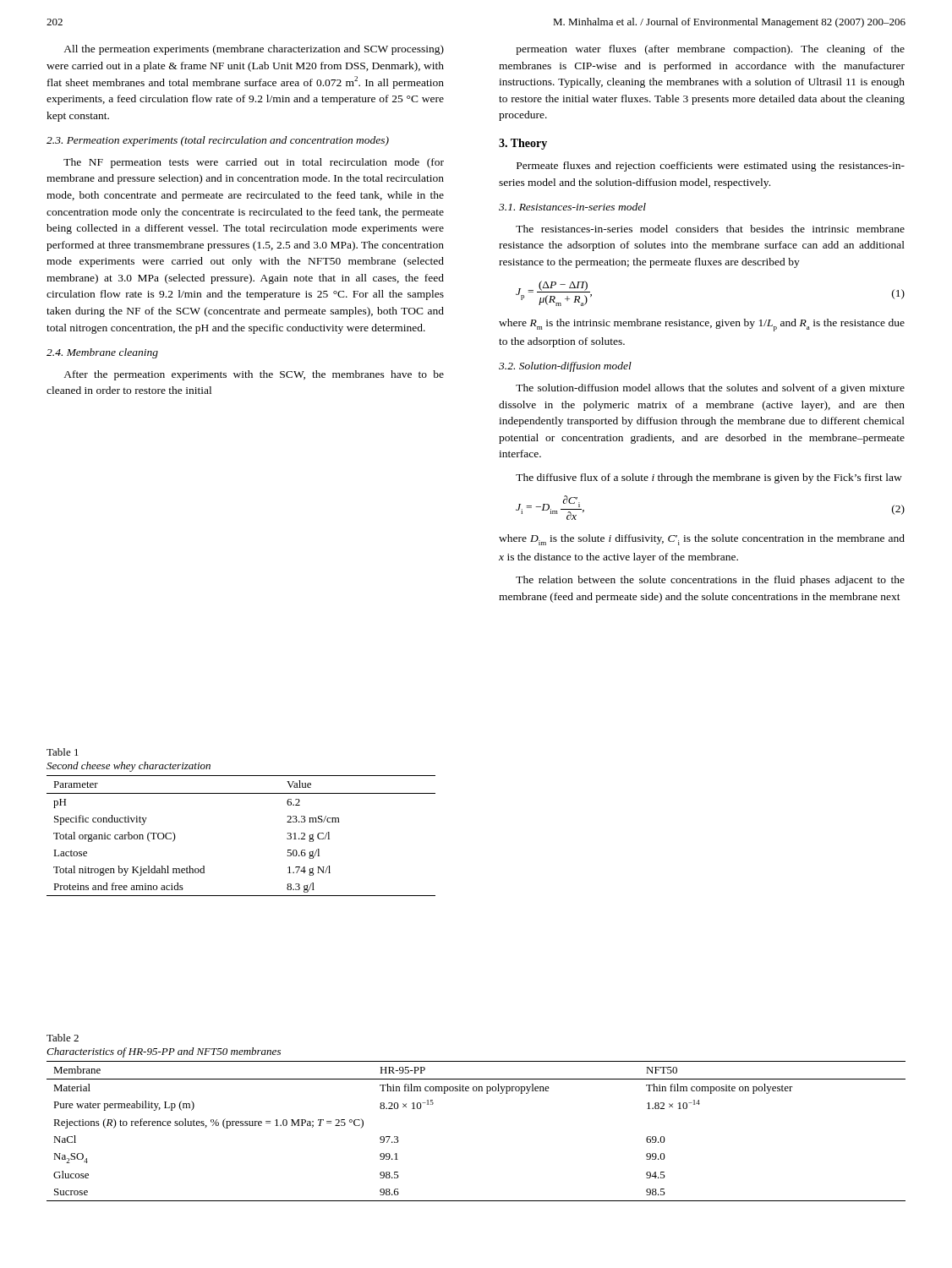Find the passage starting "3.2. Solution-diffusion model"
Image resolution: width=952 pixels, height=1268 pixels.
point(565,367)
